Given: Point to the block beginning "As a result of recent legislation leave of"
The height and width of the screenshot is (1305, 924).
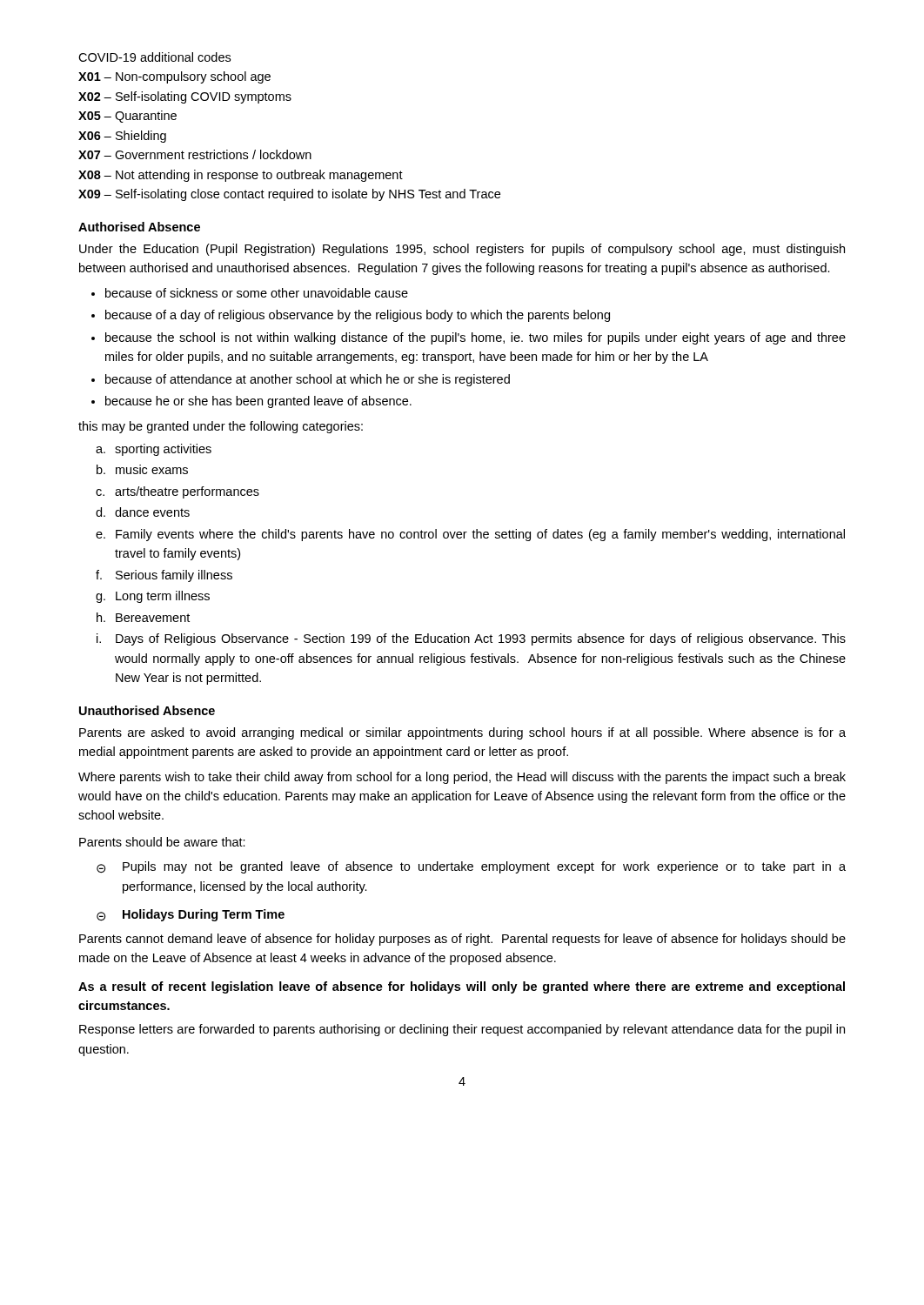Looking at the screenshot, I should point(462,996).
